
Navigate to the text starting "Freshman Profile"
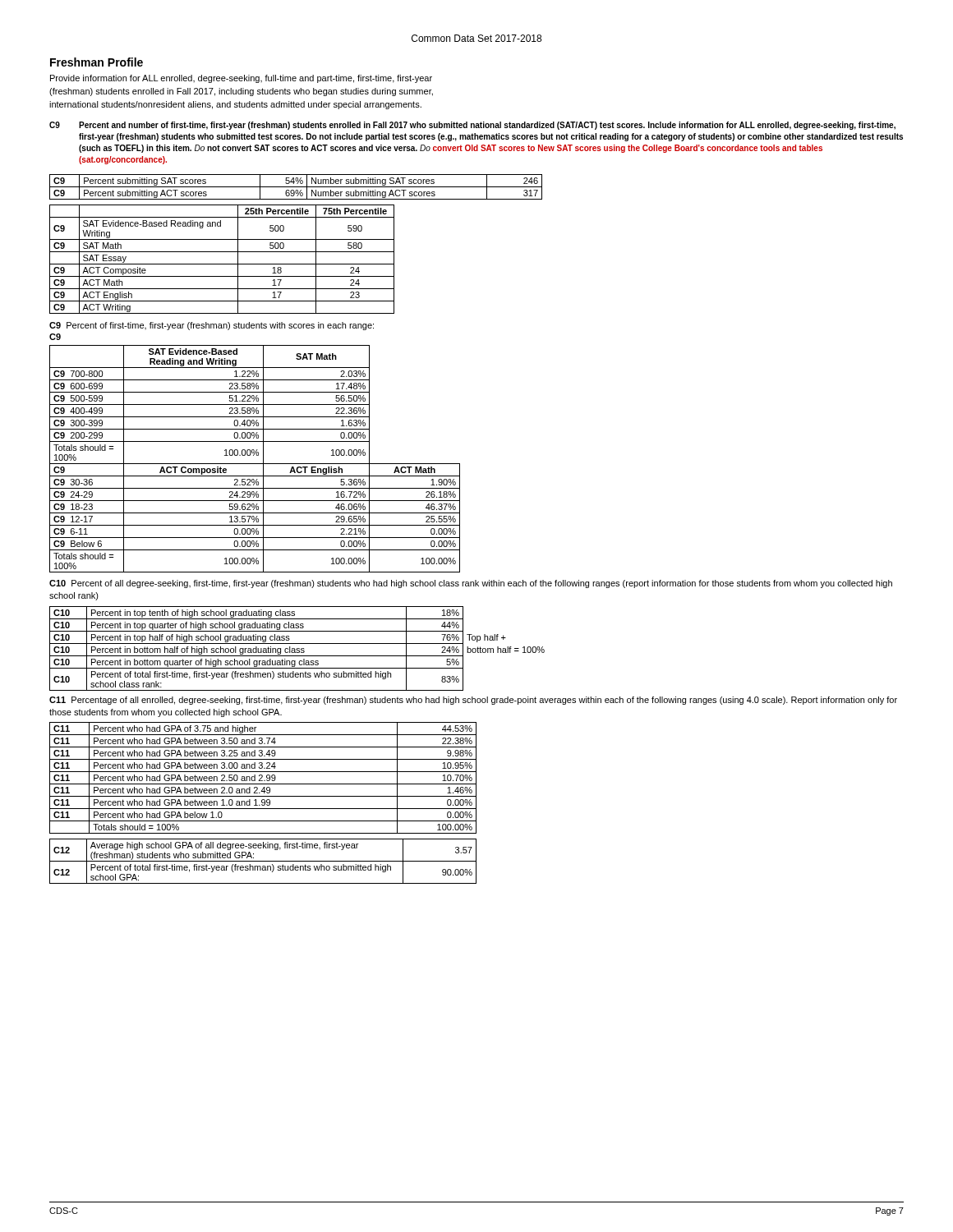point(97,62)
